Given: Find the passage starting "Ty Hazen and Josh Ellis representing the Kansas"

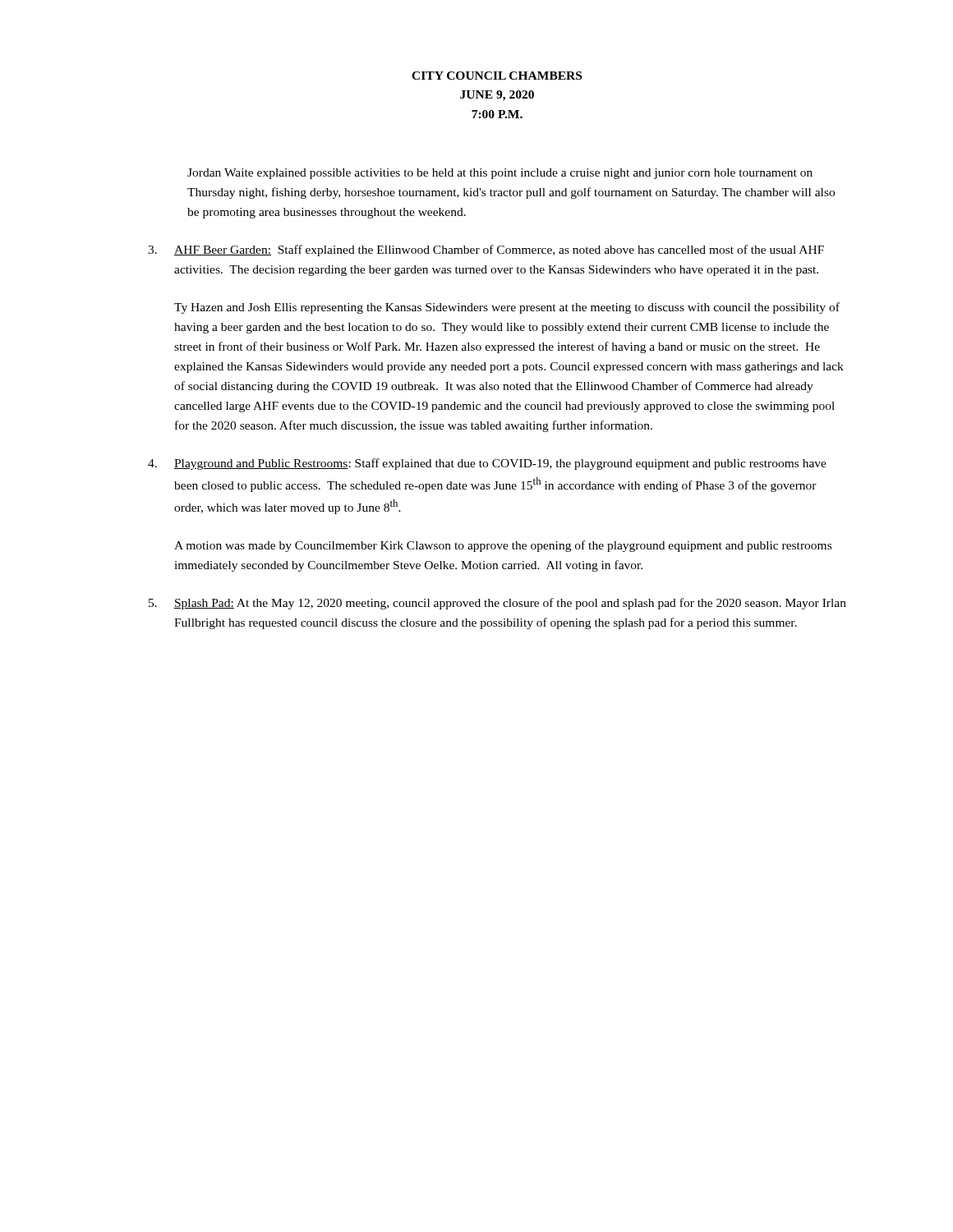Looking at the screenshot, I should click(509, 366).
